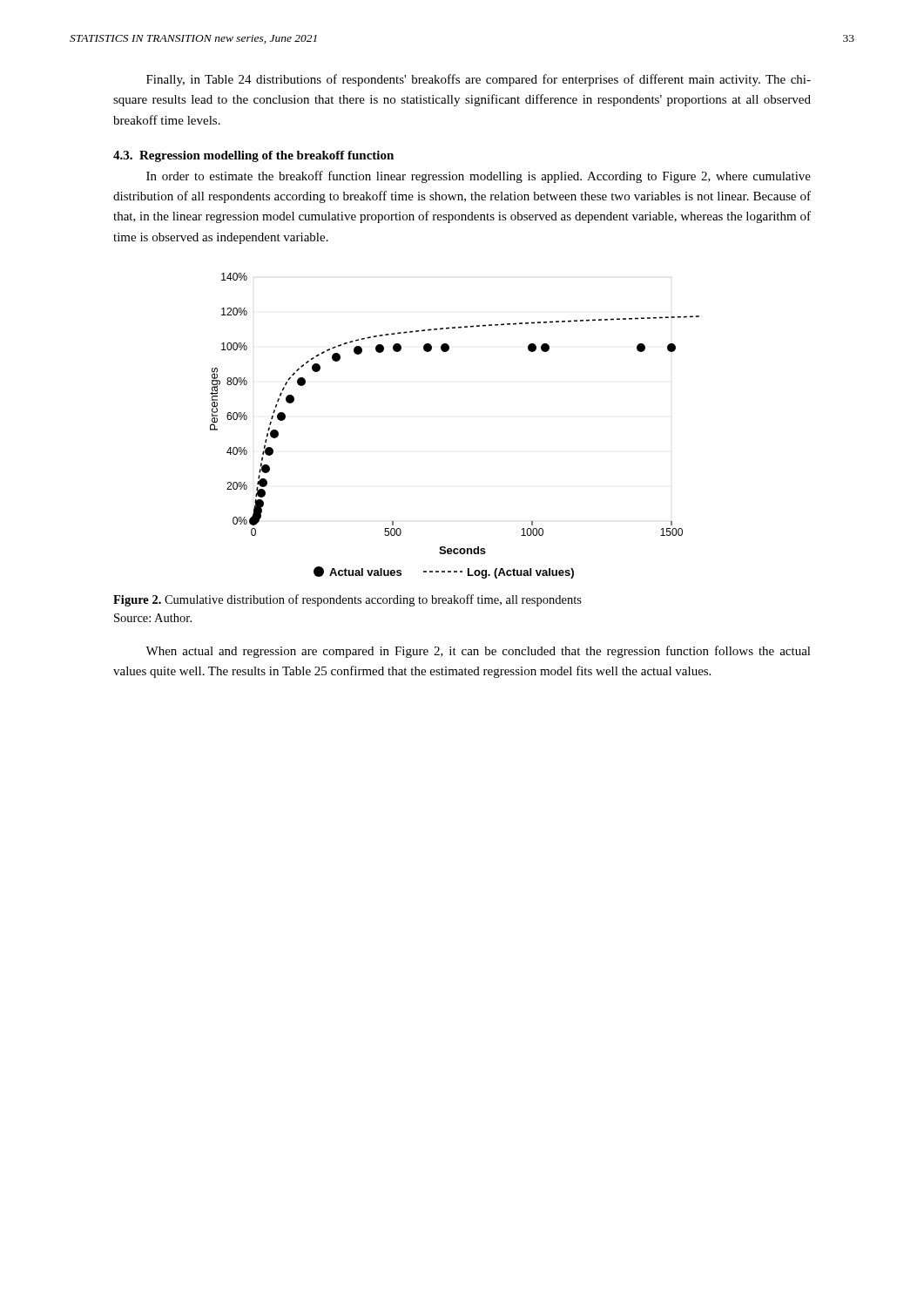
Task: Locate the caption
Action: pyautogui.click(x=347, y=608)
